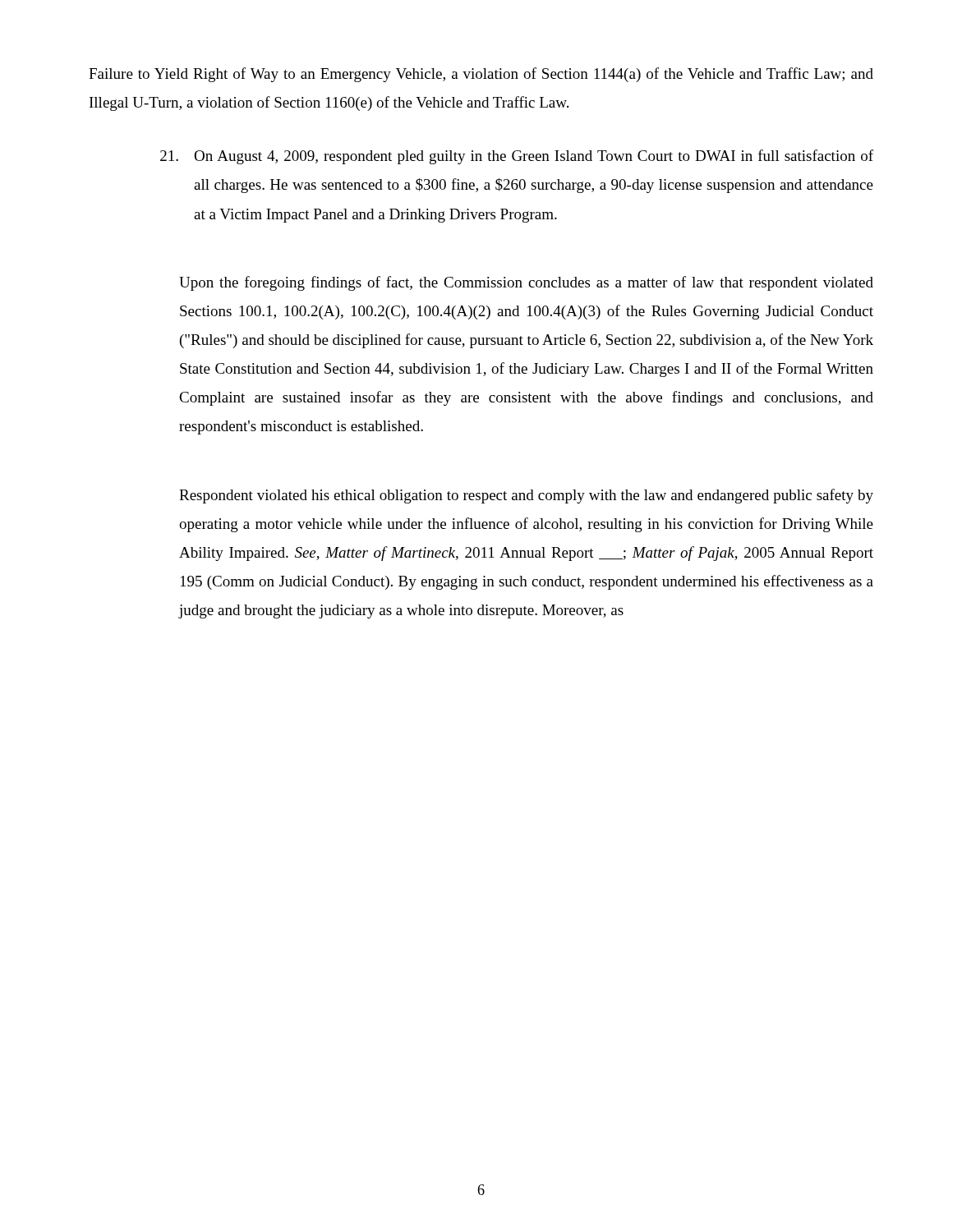Locate the text block containing "Respondent violated his"
The width and height of the screenshot is (962, 1232).
click(x=526, y=552)
